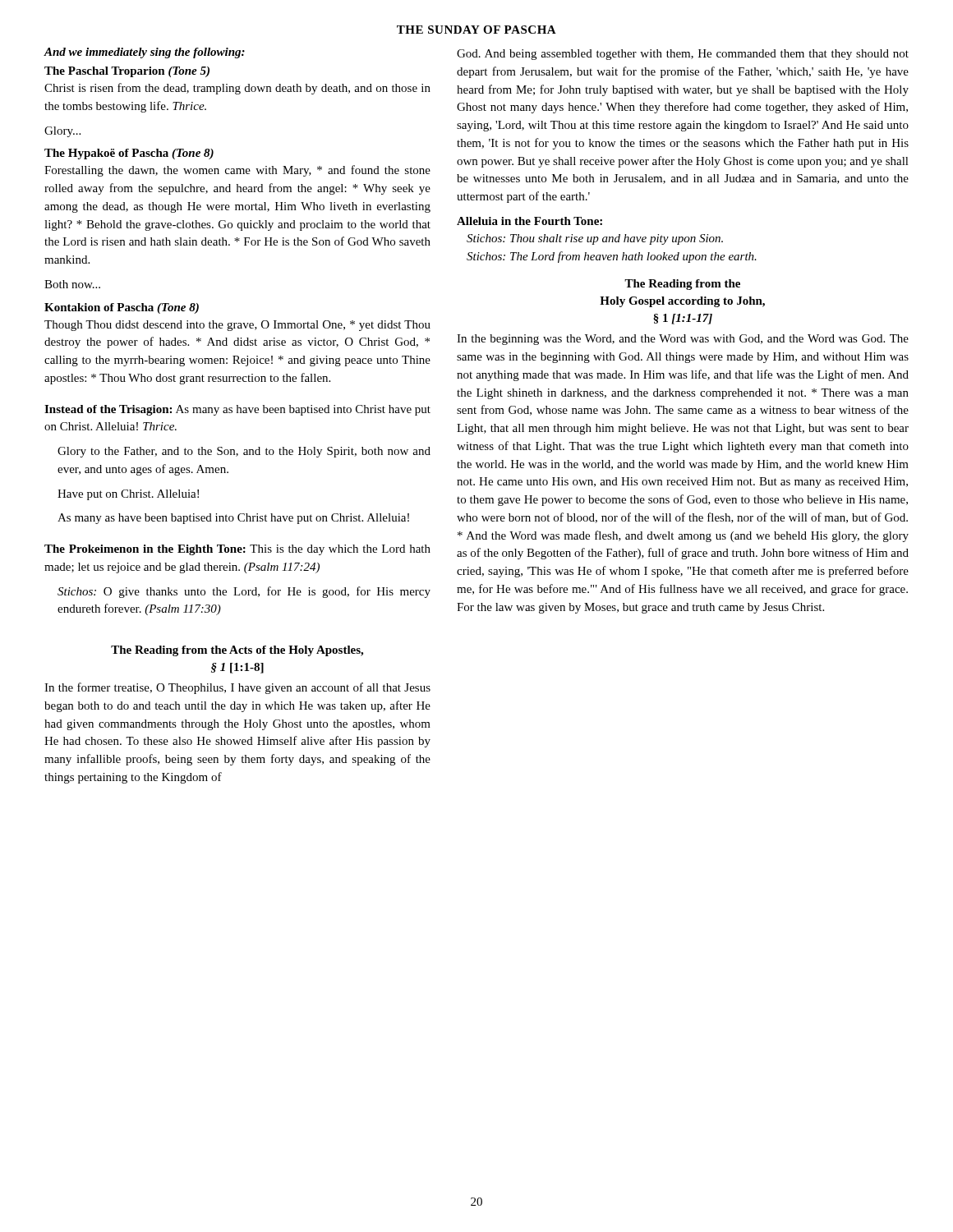Find the element starting "The Hypakoë of Pascha (Tone 8)"
Screen dimensions: 1232x953
[129, 153]
